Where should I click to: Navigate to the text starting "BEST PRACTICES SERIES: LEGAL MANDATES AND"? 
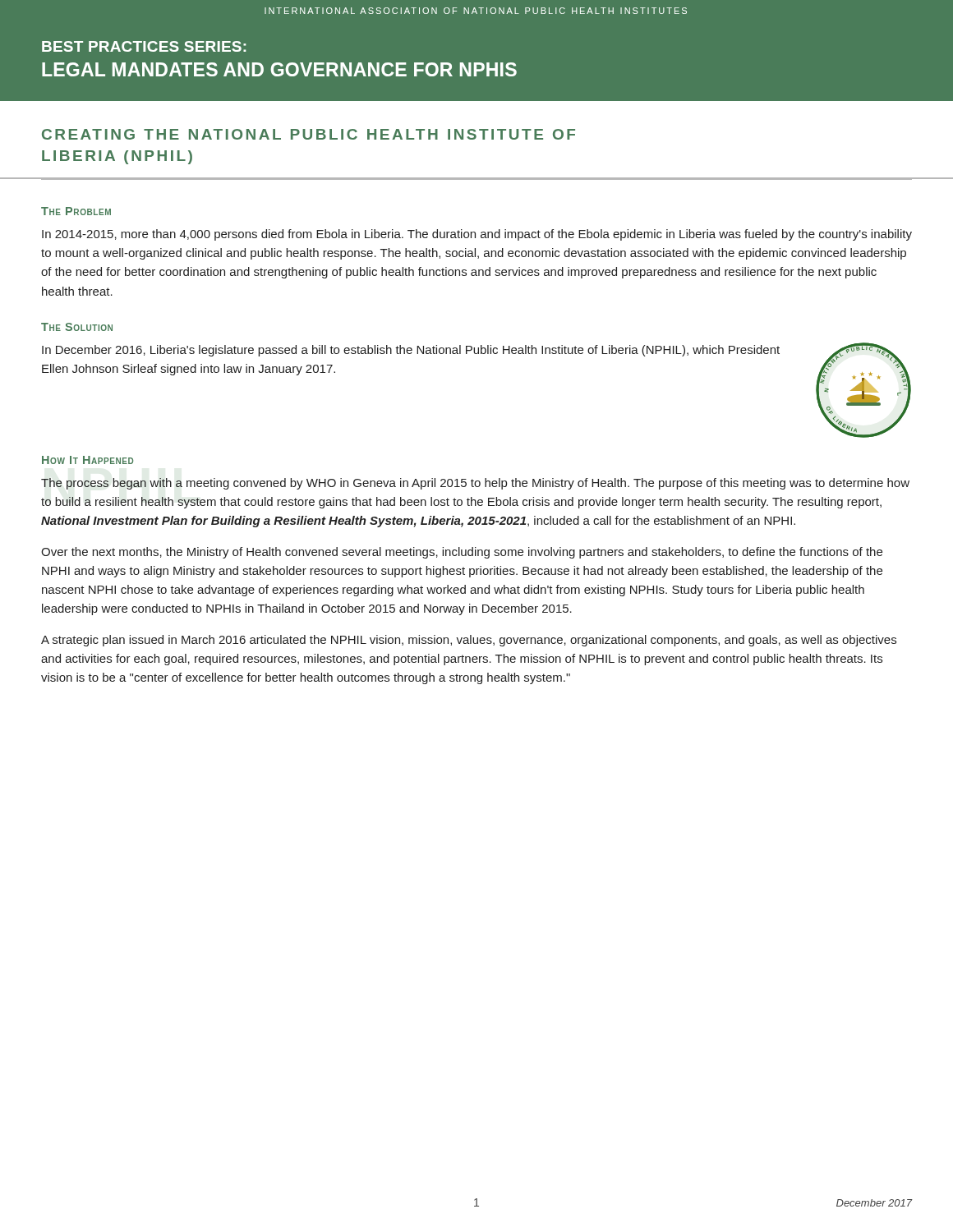[x=476, y=59]
